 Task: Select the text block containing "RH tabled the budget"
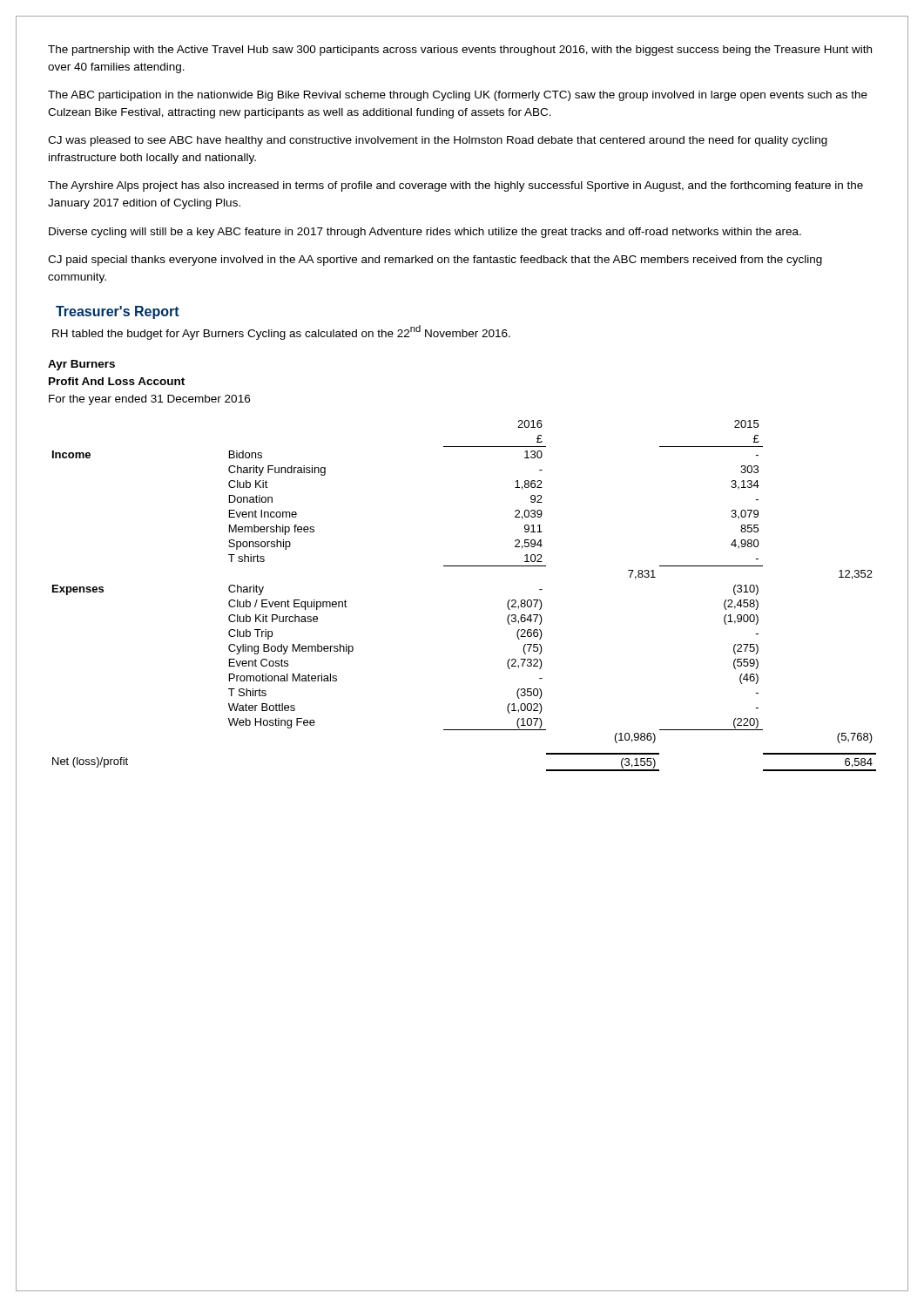click(x=281, y=332)
